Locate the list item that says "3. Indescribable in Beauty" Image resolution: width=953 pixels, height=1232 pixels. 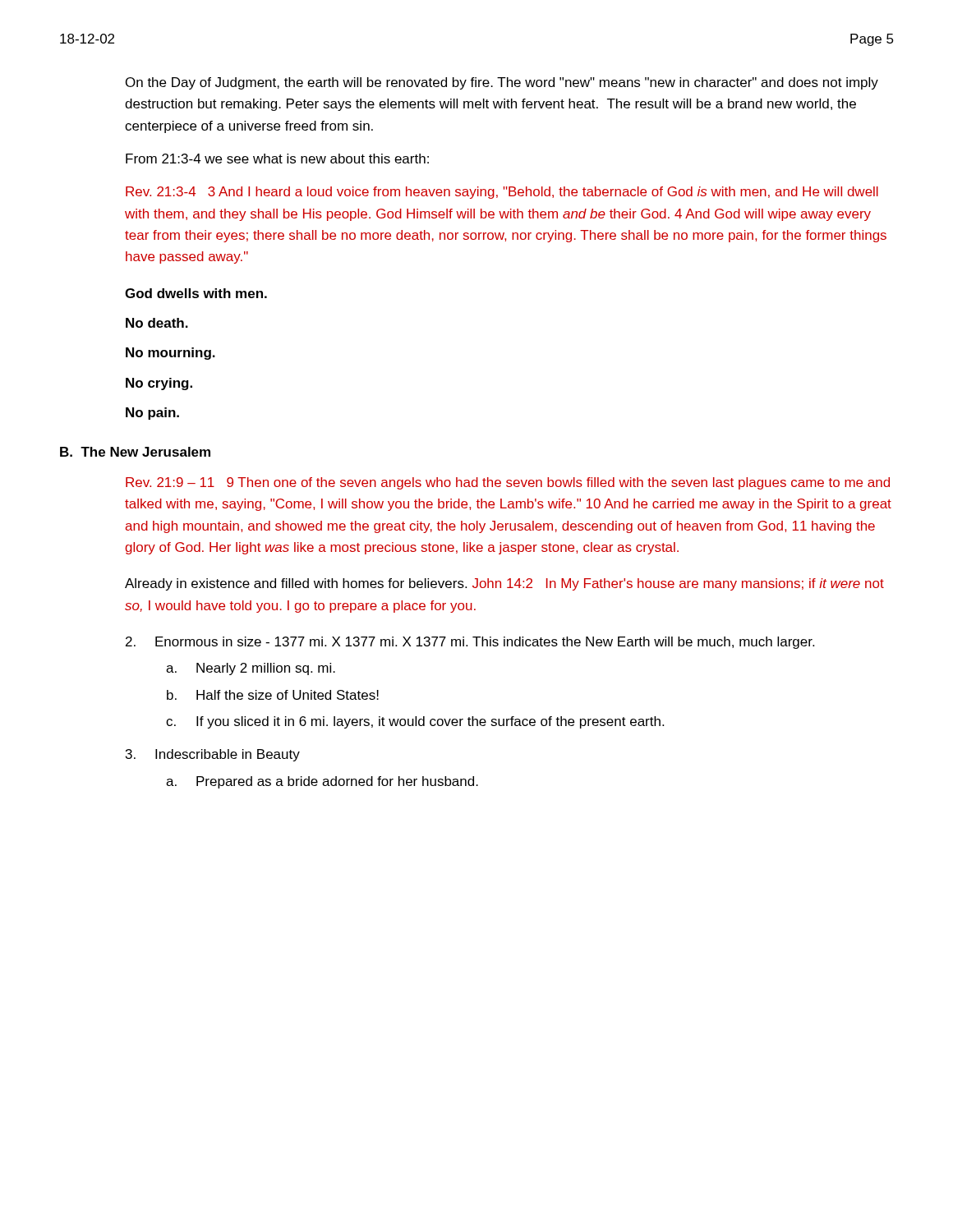pyautogui.click(x=213, y=755)
